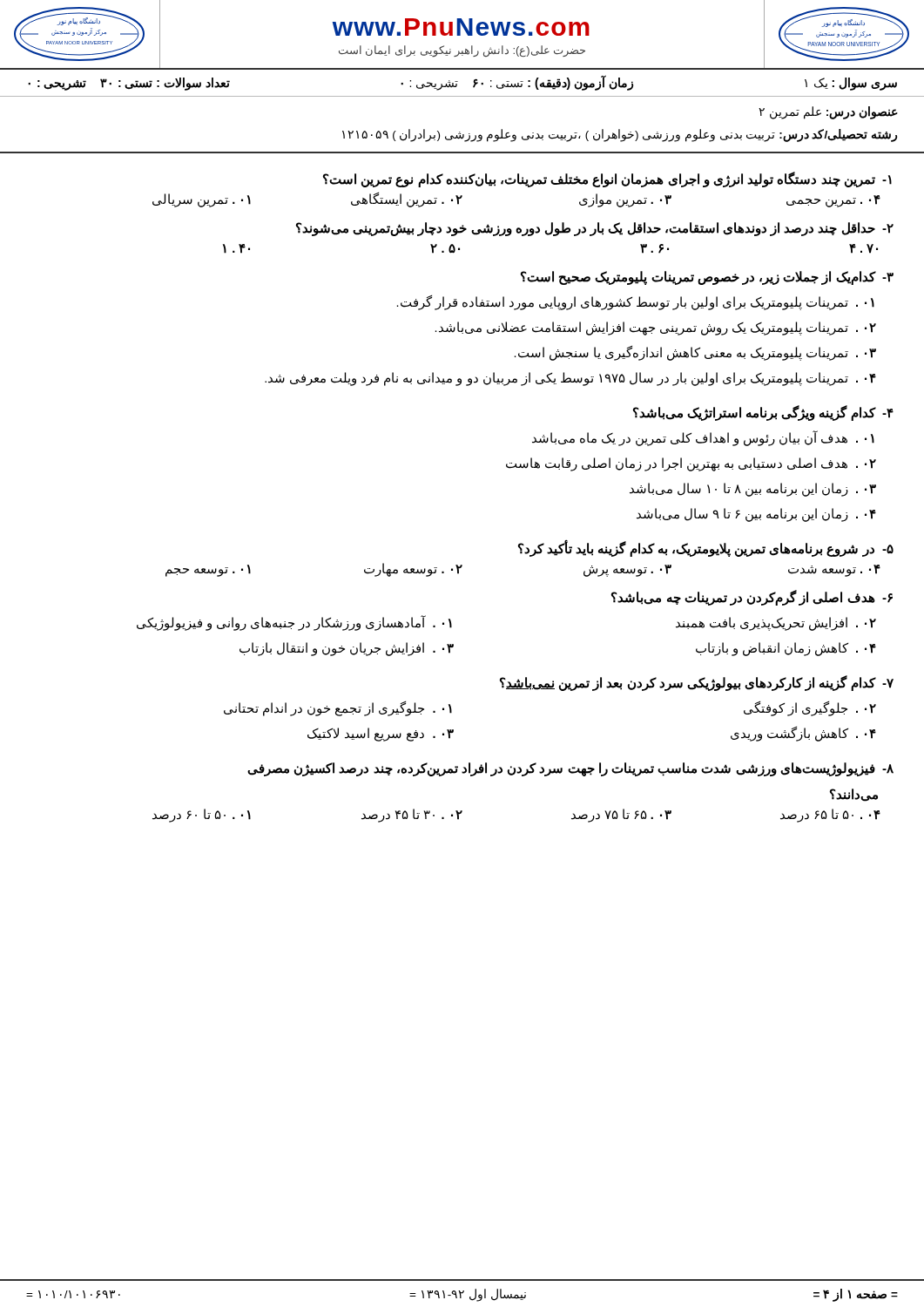
Task: Point to the passage starting "۷- کدام گزینه از"
Action: 462,709
